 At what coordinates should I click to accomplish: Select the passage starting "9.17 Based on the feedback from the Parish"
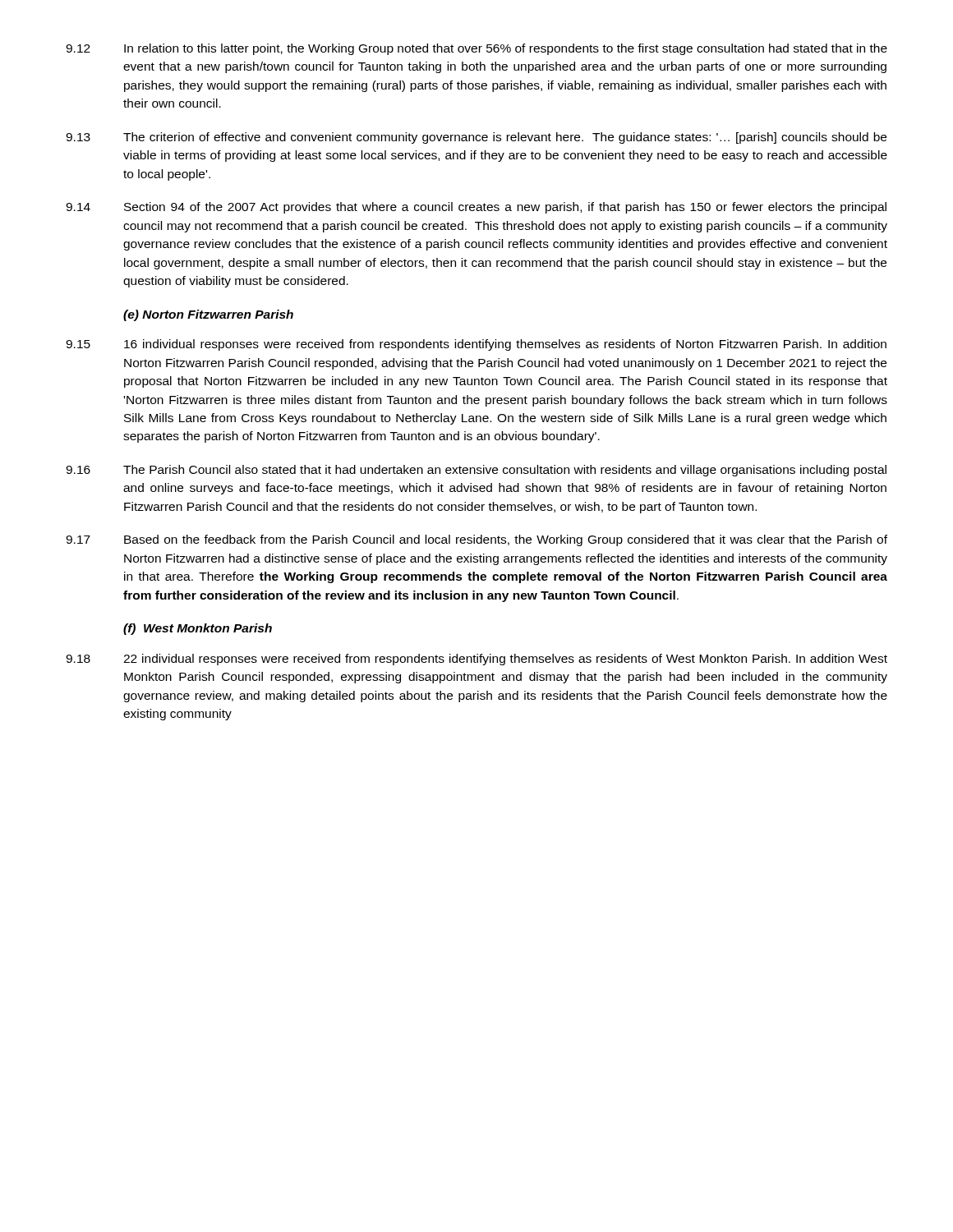(x=476, y=568)
